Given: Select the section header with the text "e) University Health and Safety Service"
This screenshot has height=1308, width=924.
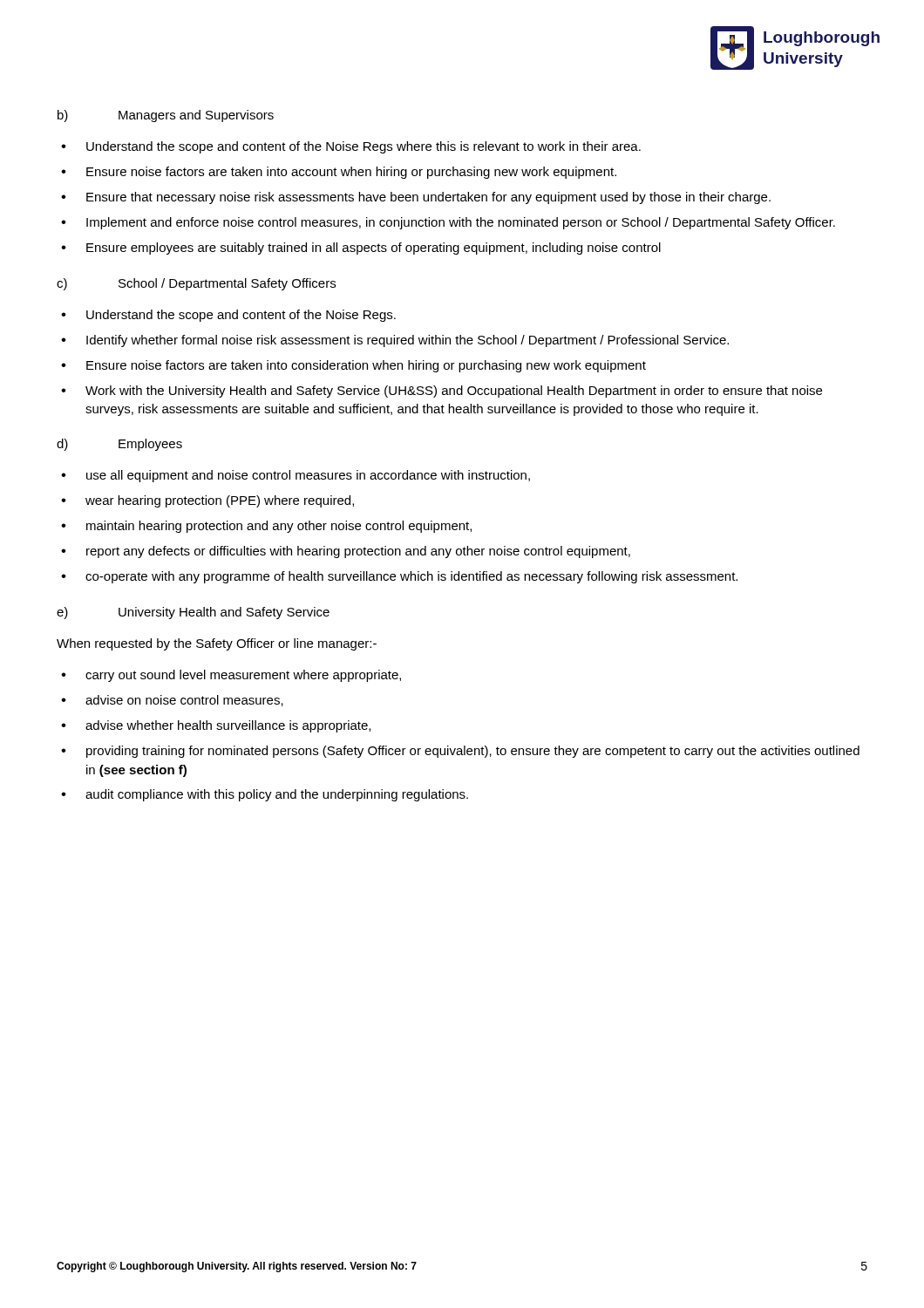Looking at the screenshot, I should pos(193,611).
